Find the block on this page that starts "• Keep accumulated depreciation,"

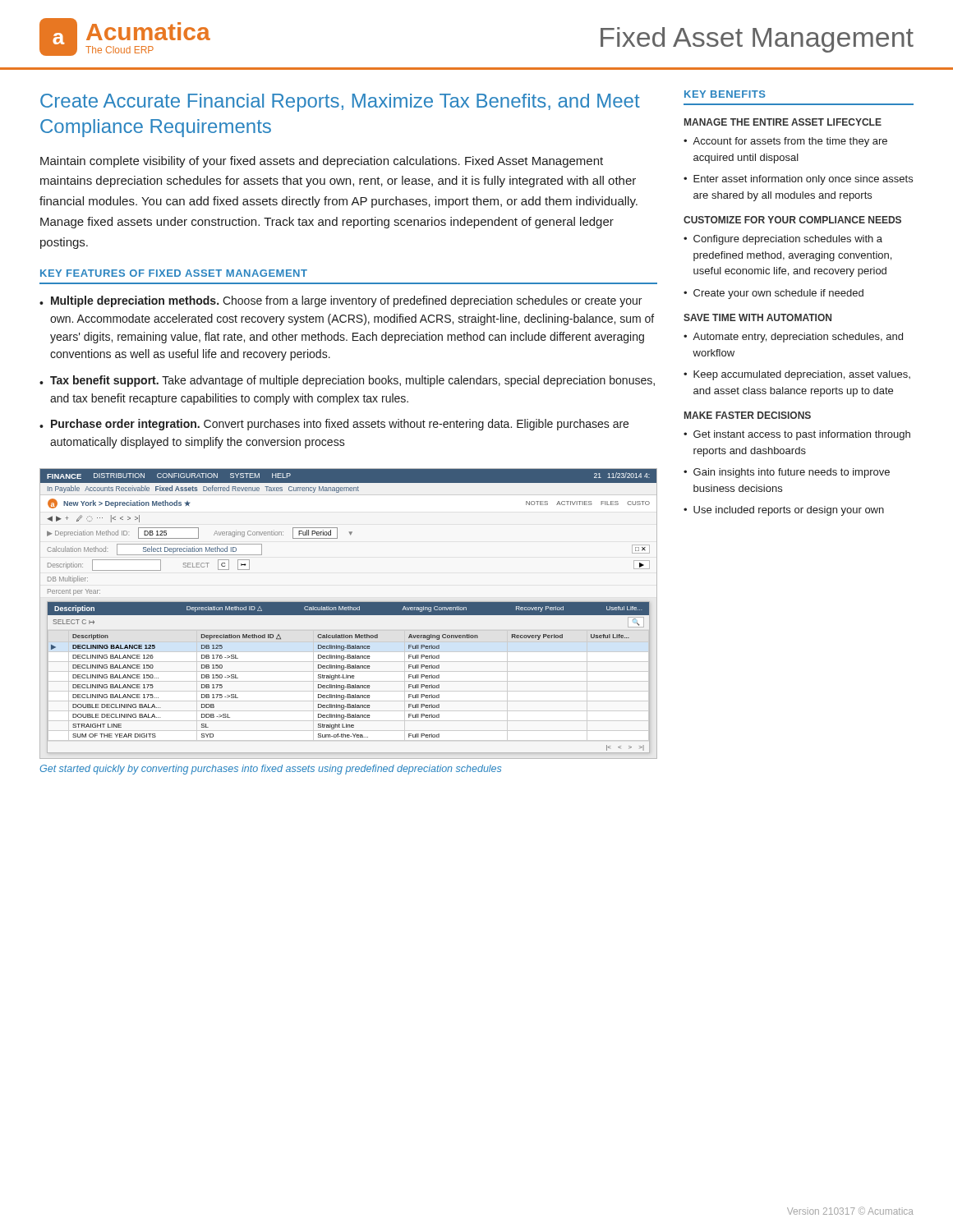pyautogui.click(x=799, y=383)
